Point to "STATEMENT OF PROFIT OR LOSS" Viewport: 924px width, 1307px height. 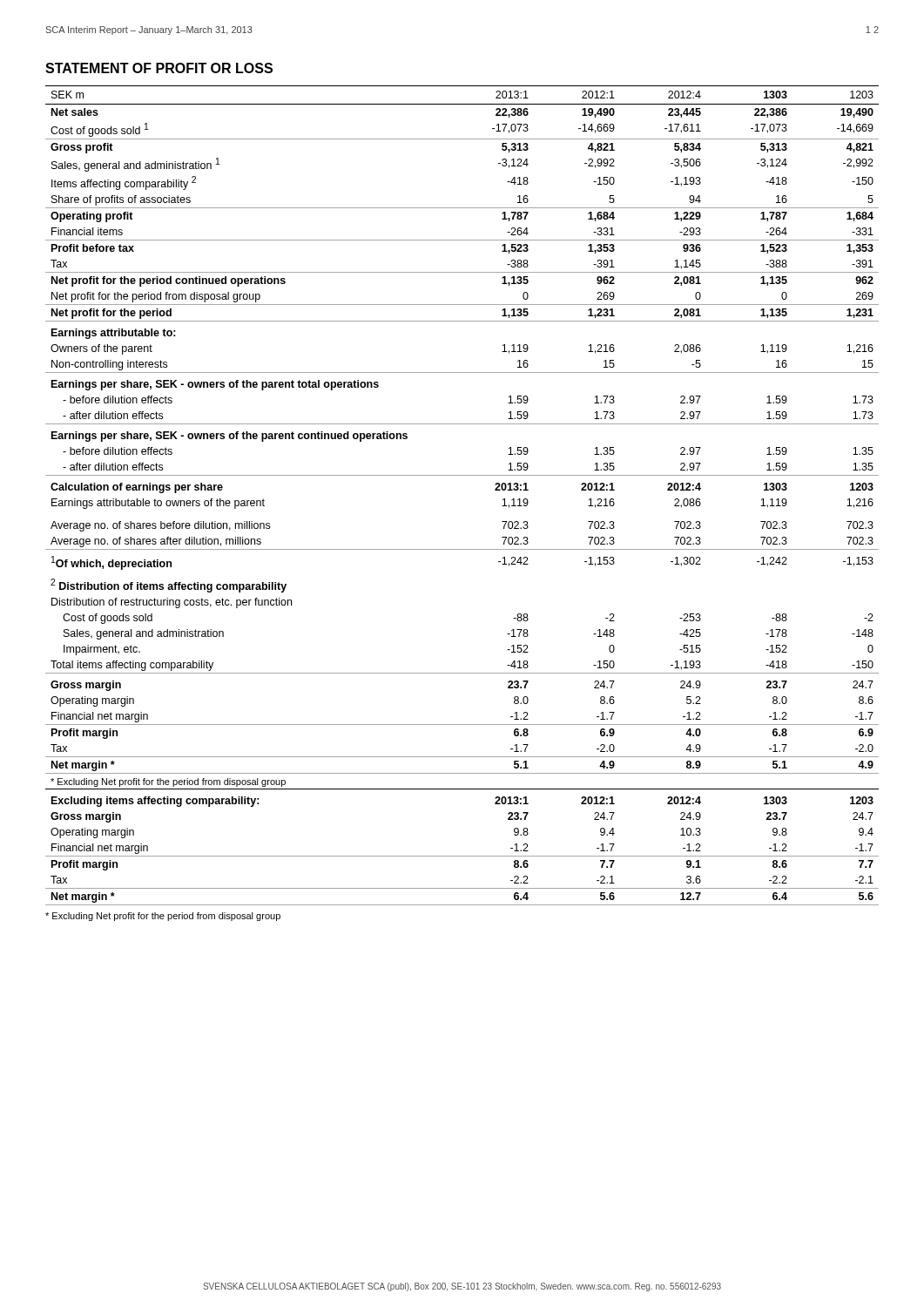click(x=159, y=68)
